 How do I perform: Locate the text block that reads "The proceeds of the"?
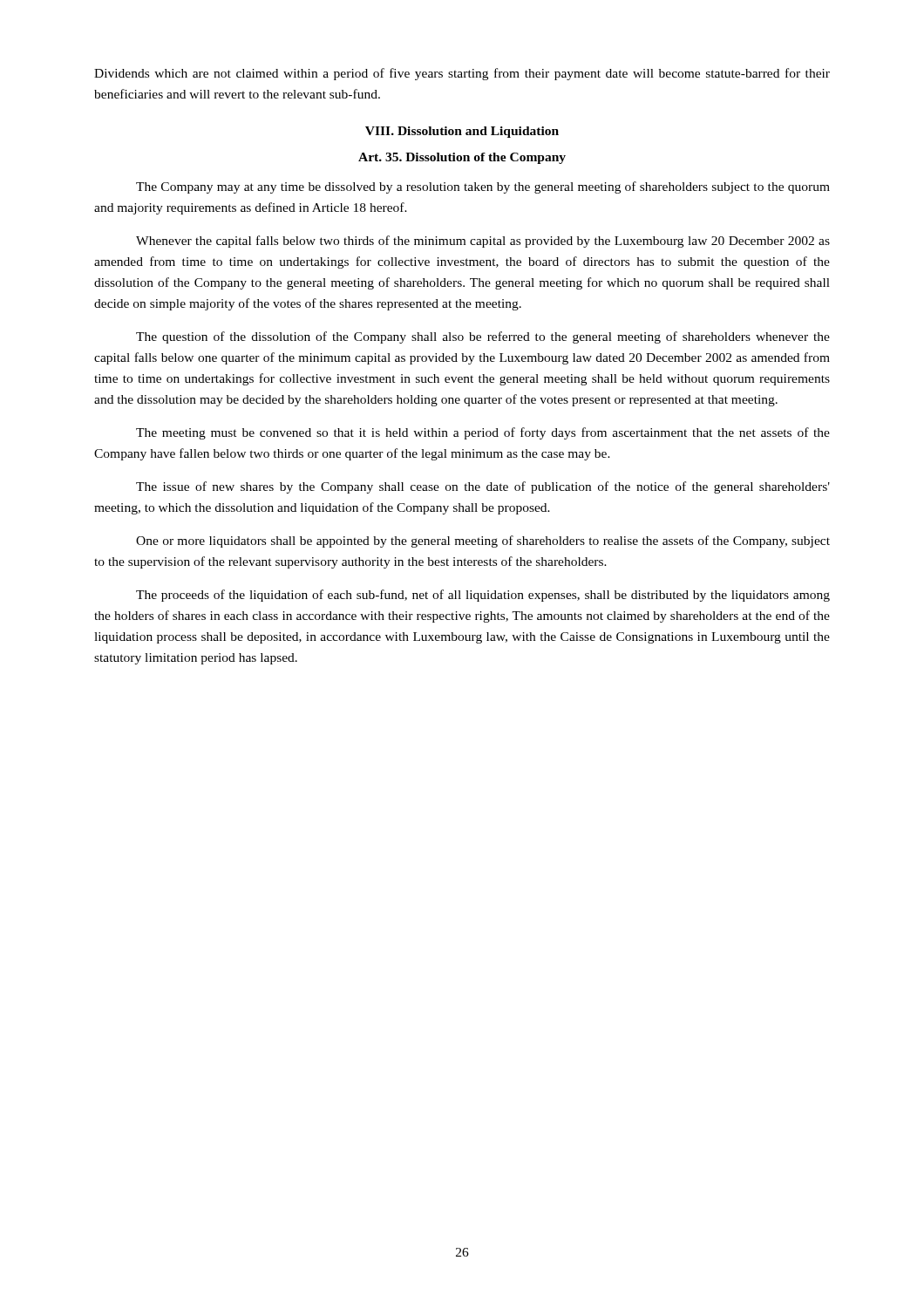click(462, 626)
